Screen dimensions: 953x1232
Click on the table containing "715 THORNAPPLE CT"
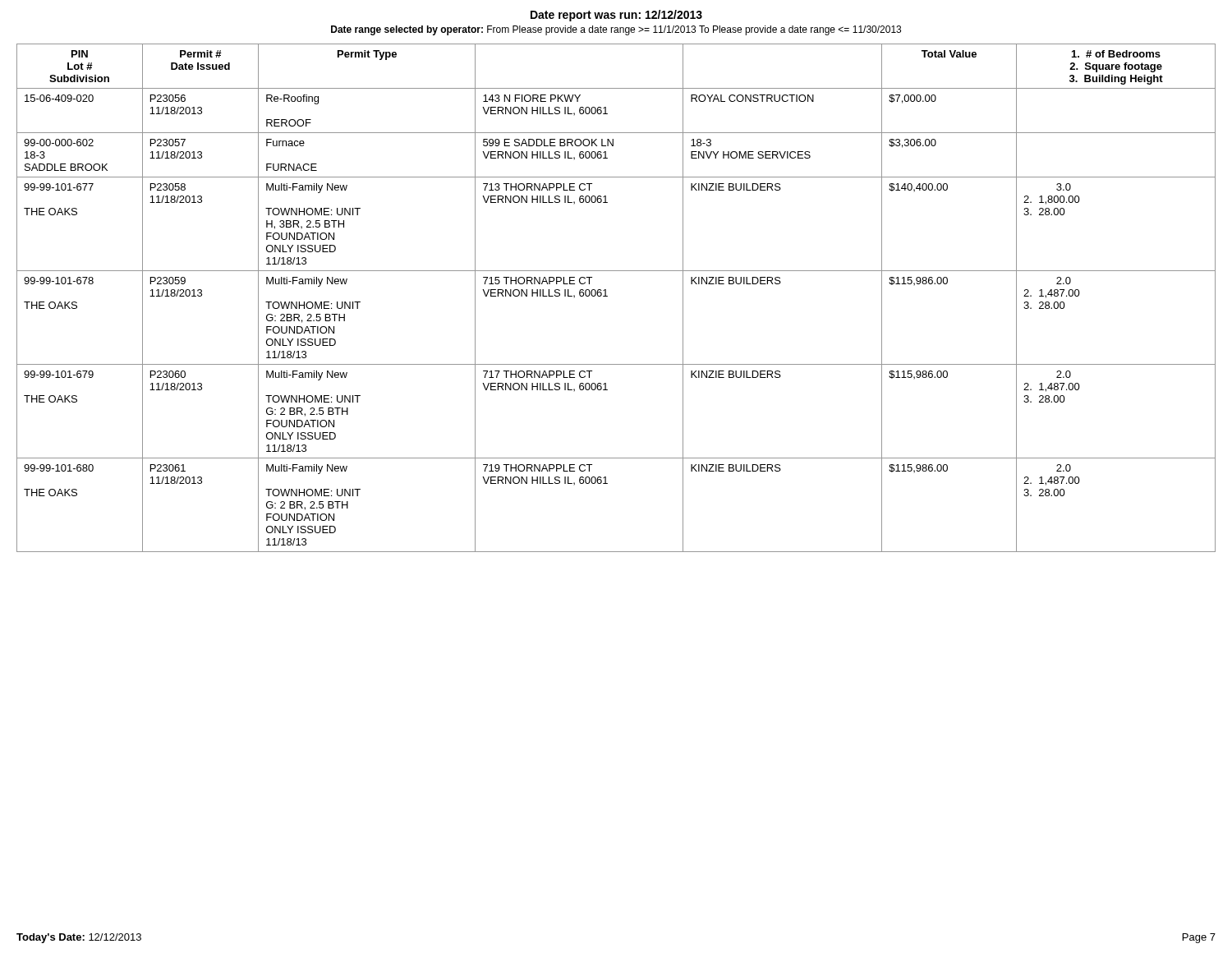tap(616, 298)
